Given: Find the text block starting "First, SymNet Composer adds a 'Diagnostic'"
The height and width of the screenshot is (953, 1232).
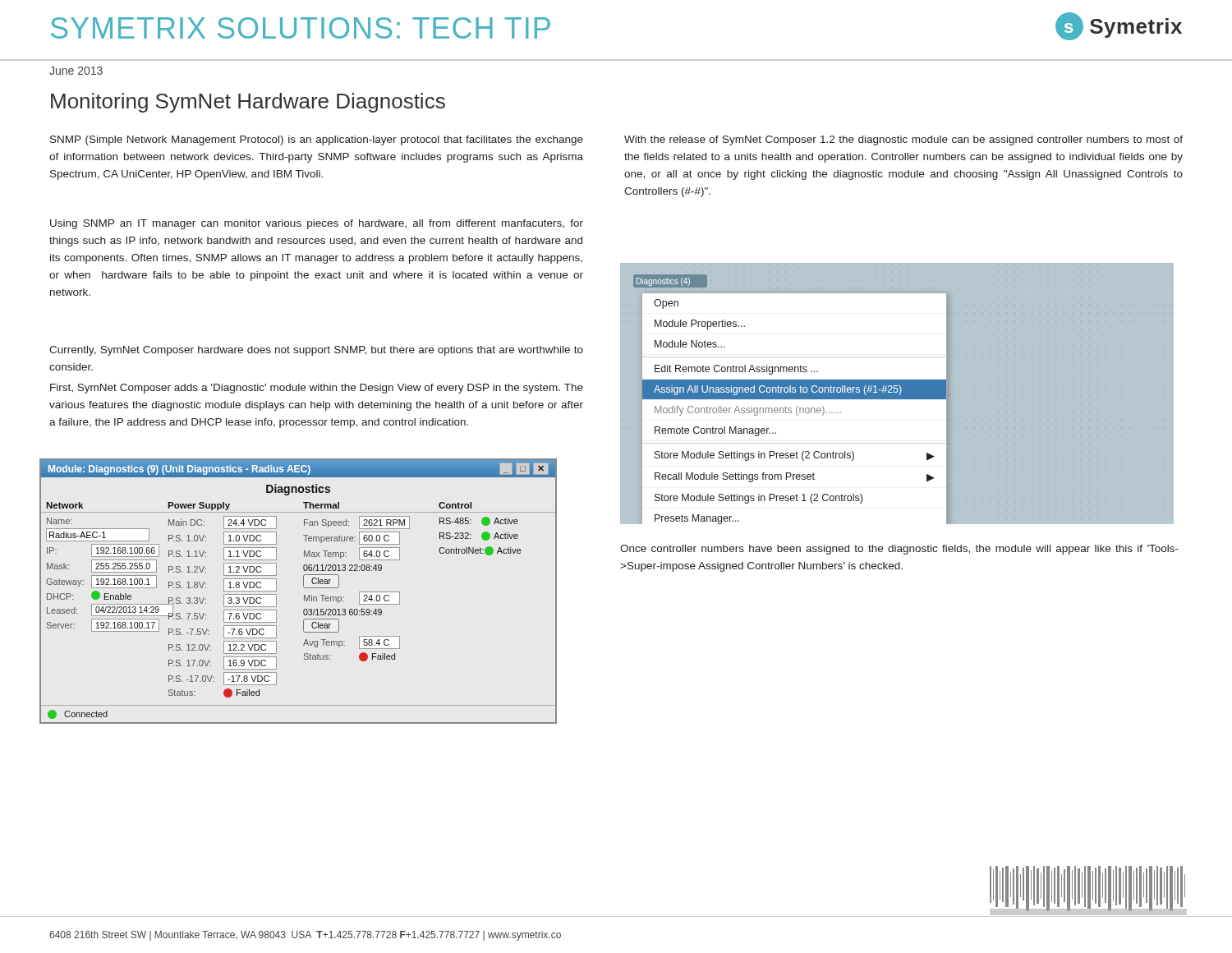Looking at the screenshot, I should tap(316, 405).
